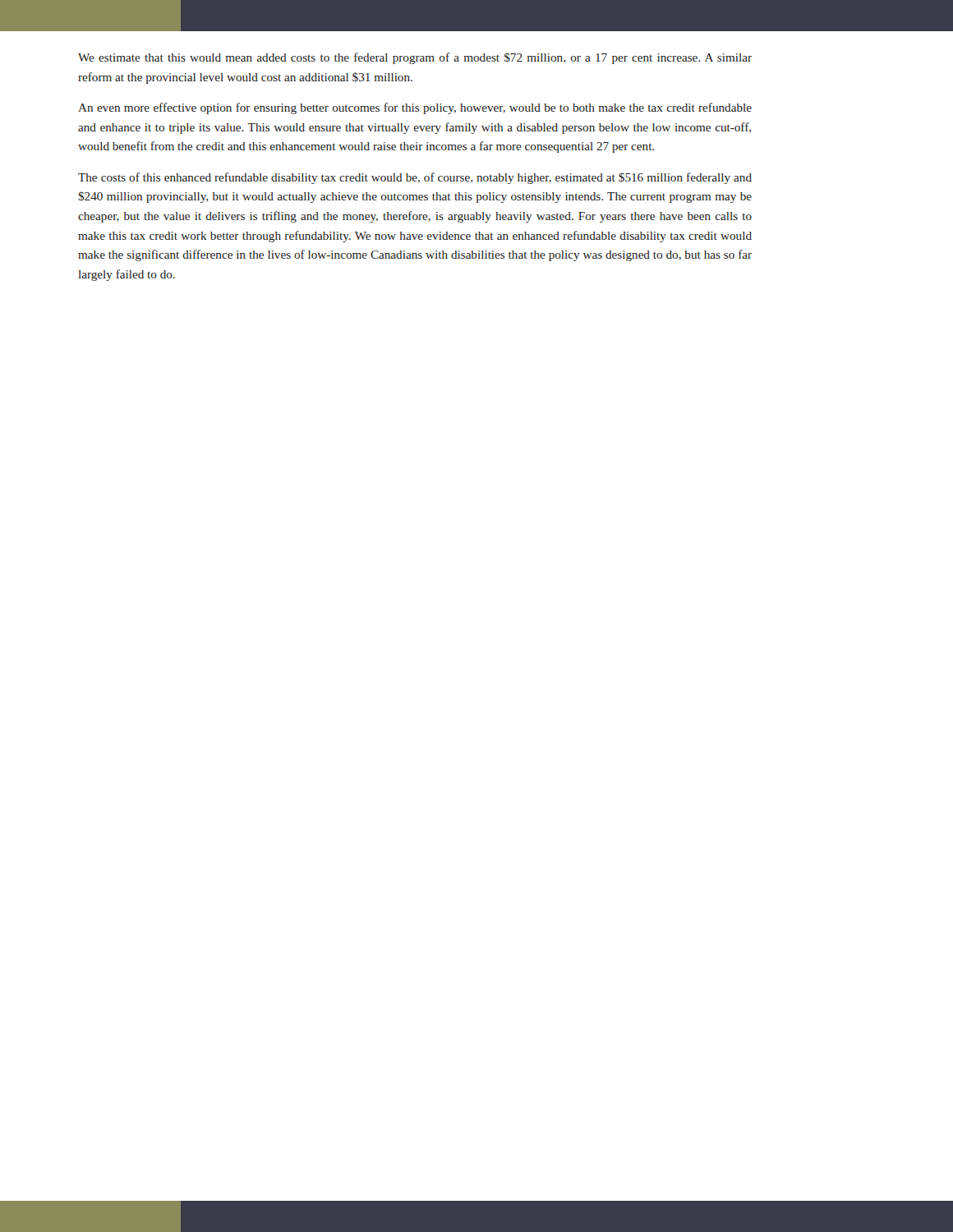The height and width of the screenshot is (1232, 953).
Task: Click on the text starting "An even more effective option for"
Action: click(x=415, y=127)
